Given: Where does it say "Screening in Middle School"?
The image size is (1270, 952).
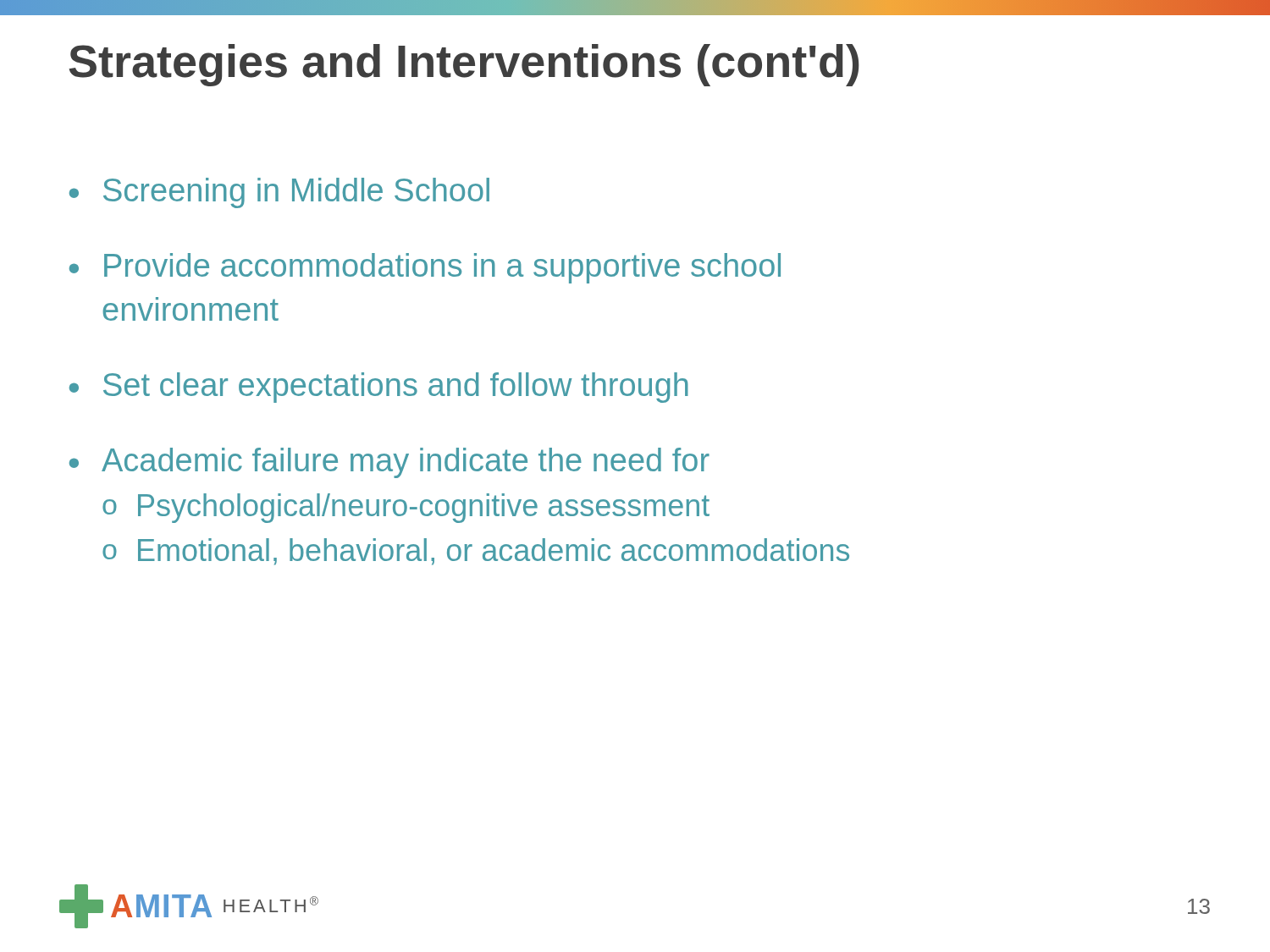Looking at the screenshot, I should 297,190.
